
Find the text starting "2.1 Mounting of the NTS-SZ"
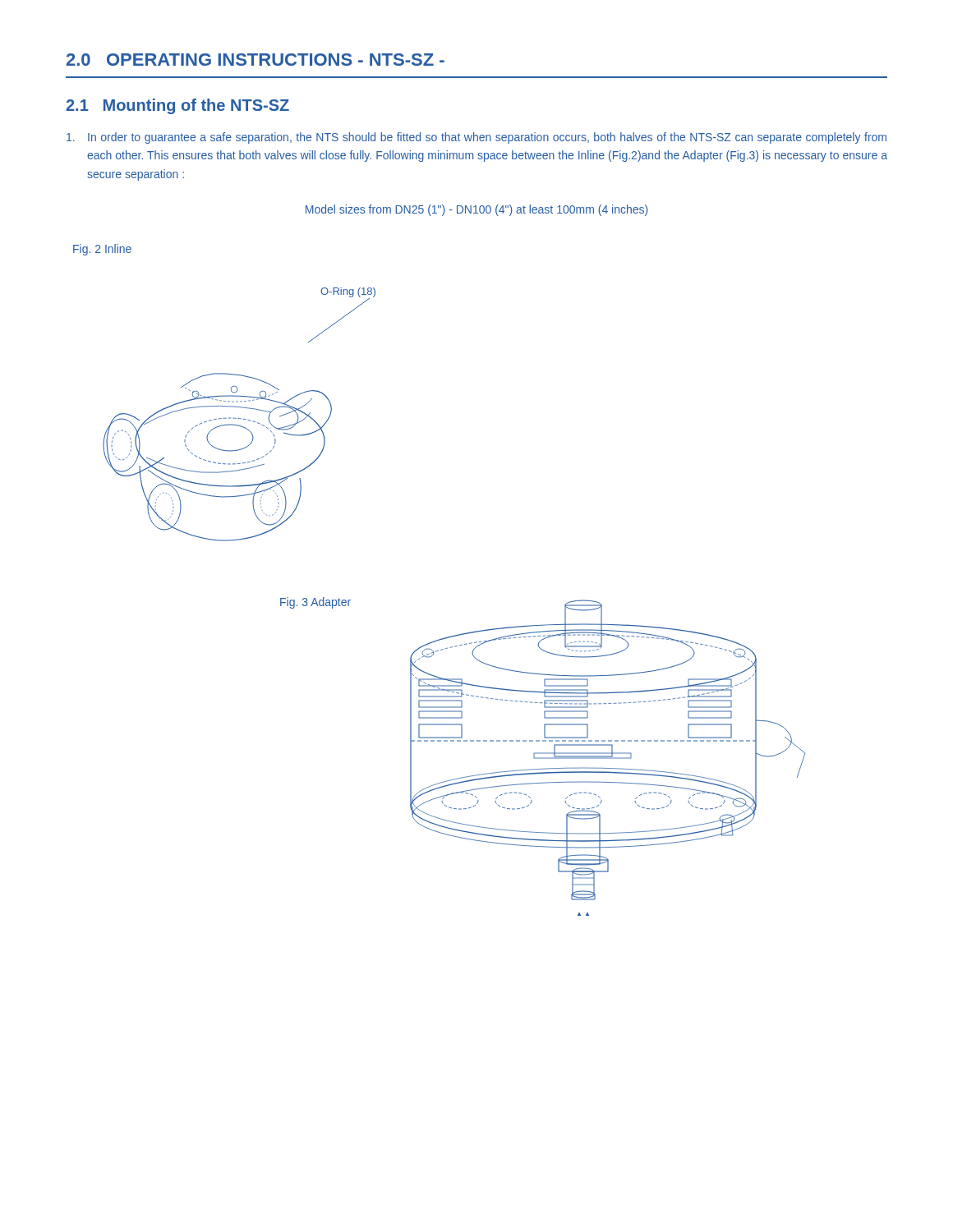pyautogui.click(x=178, y=105)
